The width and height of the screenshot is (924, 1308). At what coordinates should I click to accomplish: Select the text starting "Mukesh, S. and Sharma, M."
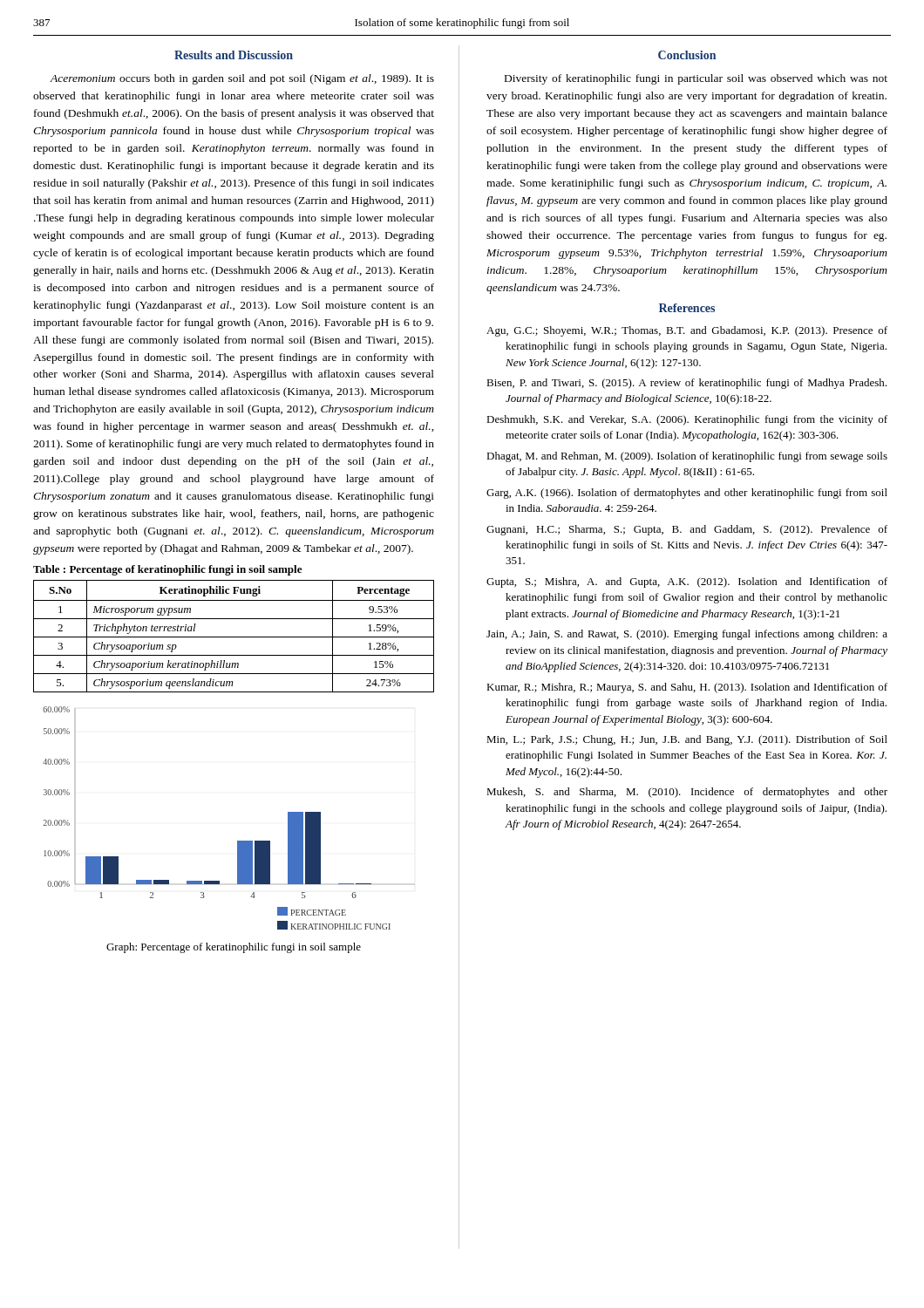(687, 808)
